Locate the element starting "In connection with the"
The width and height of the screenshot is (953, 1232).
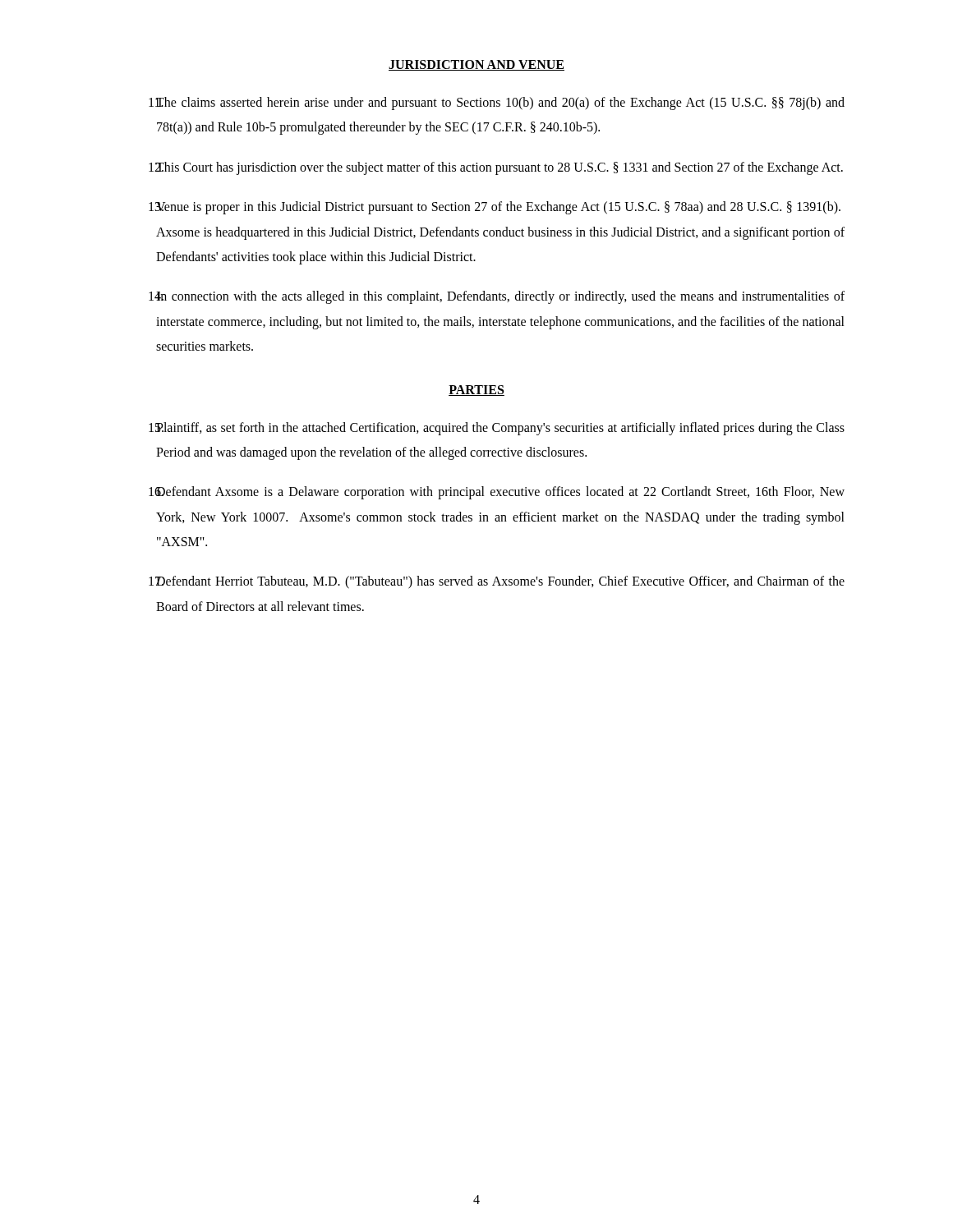[476, 322]
